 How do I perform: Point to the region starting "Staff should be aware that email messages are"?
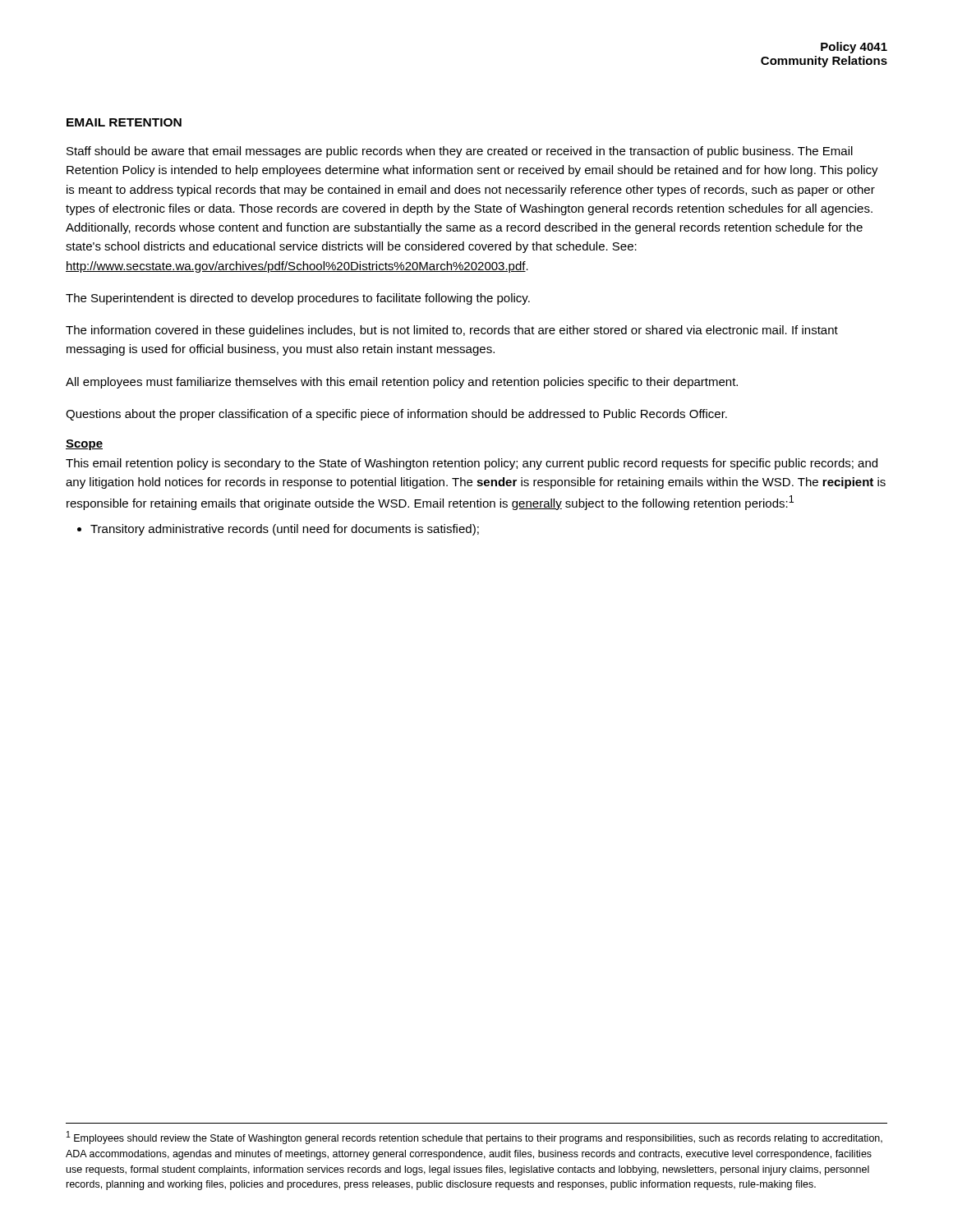pos(476,208)
